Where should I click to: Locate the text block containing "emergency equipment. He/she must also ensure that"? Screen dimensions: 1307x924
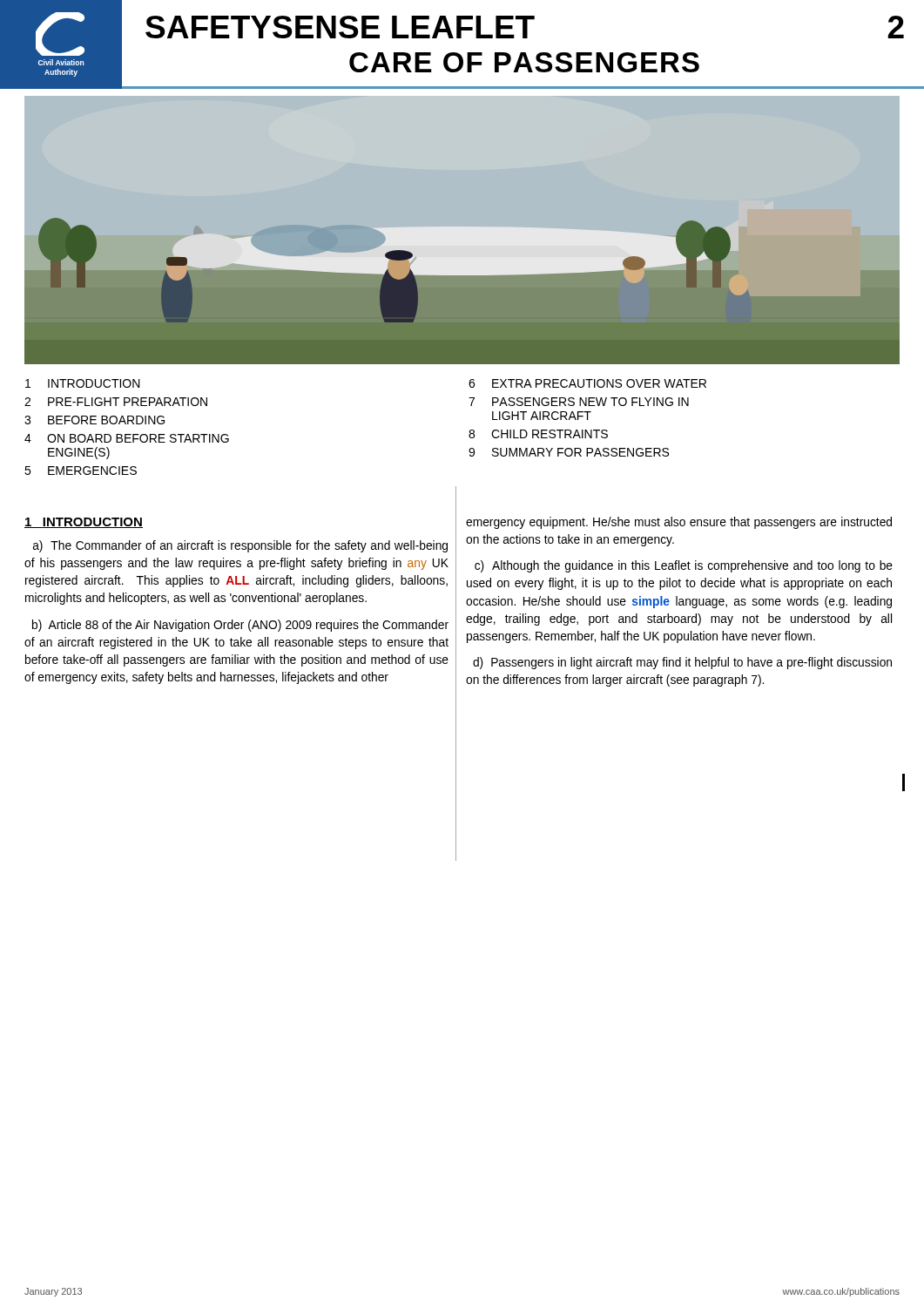pos(679,531)
